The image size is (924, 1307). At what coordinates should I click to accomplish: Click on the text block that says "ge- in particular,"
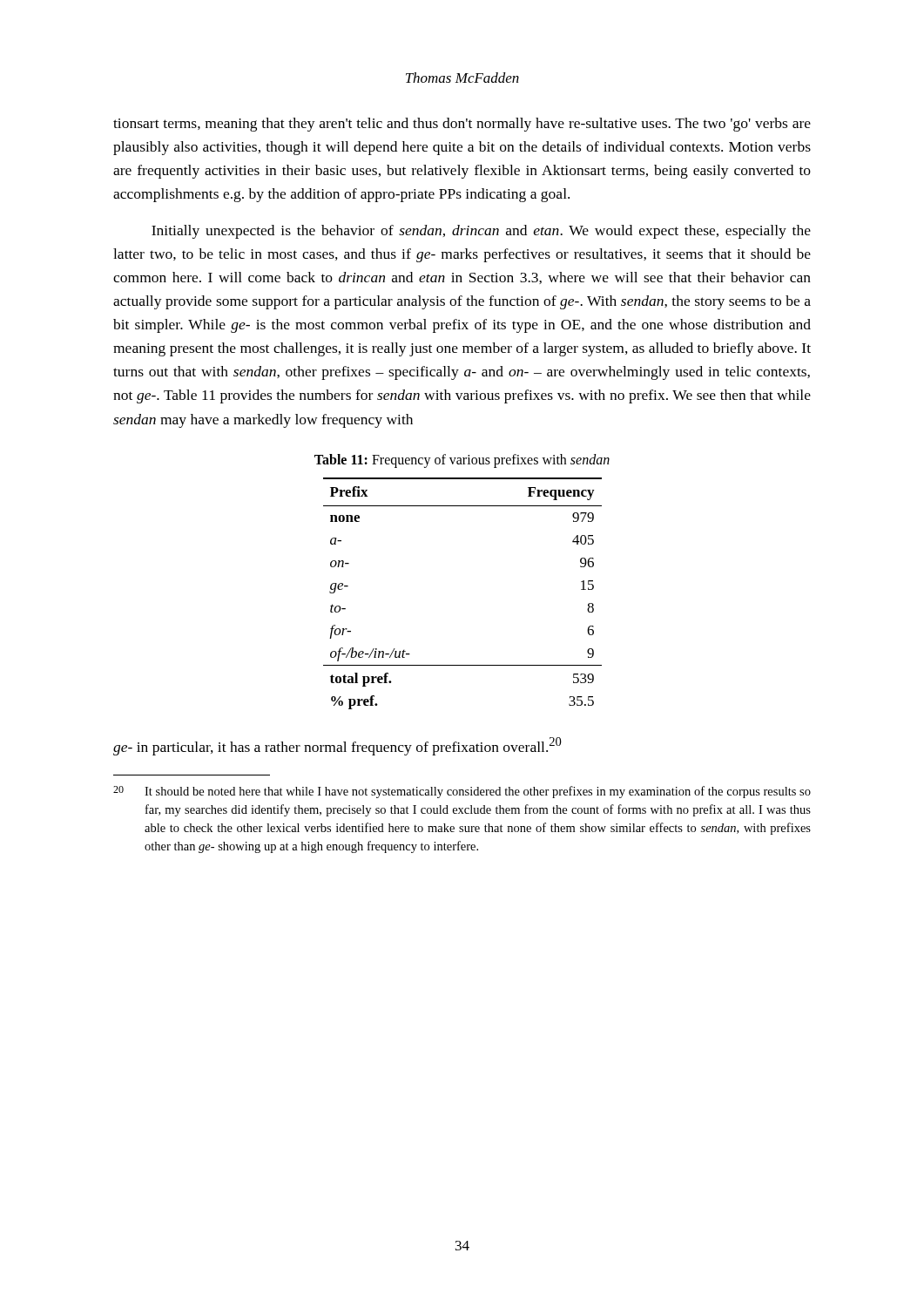tap(462, 745)
